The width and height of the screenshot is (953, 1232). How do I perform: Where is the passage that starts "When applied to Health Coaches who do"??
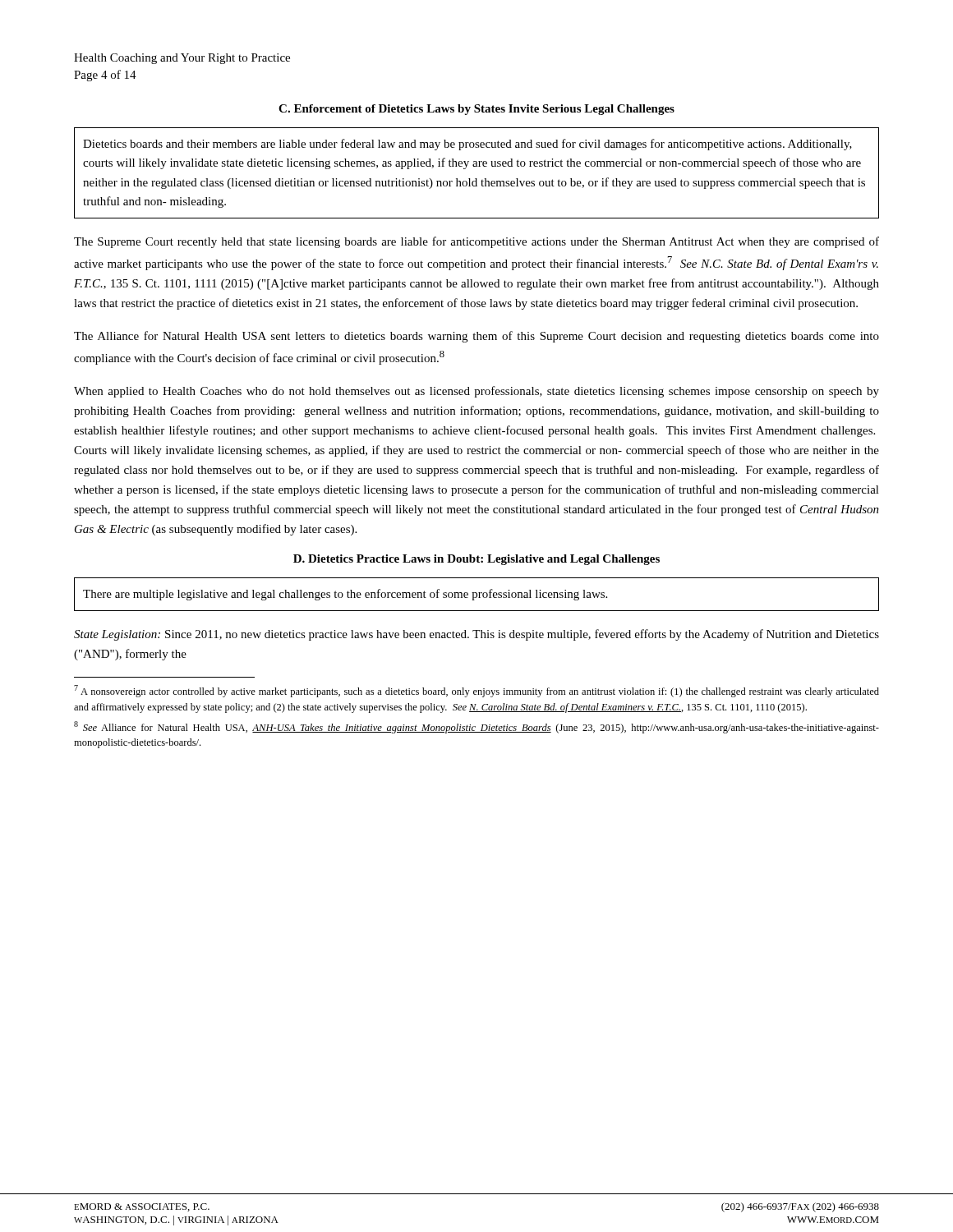476,460
